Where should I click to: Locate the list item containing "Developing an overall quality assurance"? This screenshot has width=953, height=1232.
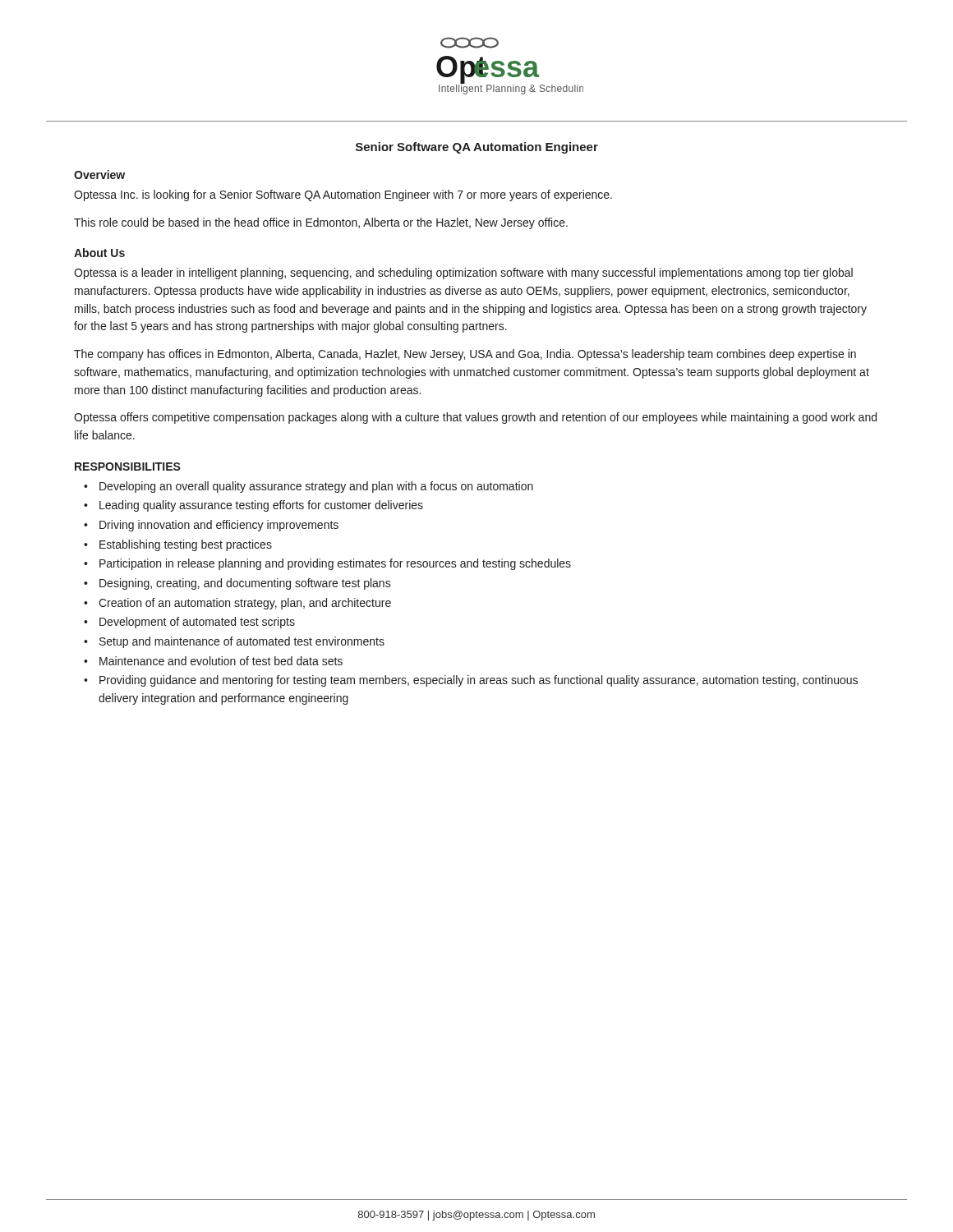pyautogui.click(x=316, y=486)
